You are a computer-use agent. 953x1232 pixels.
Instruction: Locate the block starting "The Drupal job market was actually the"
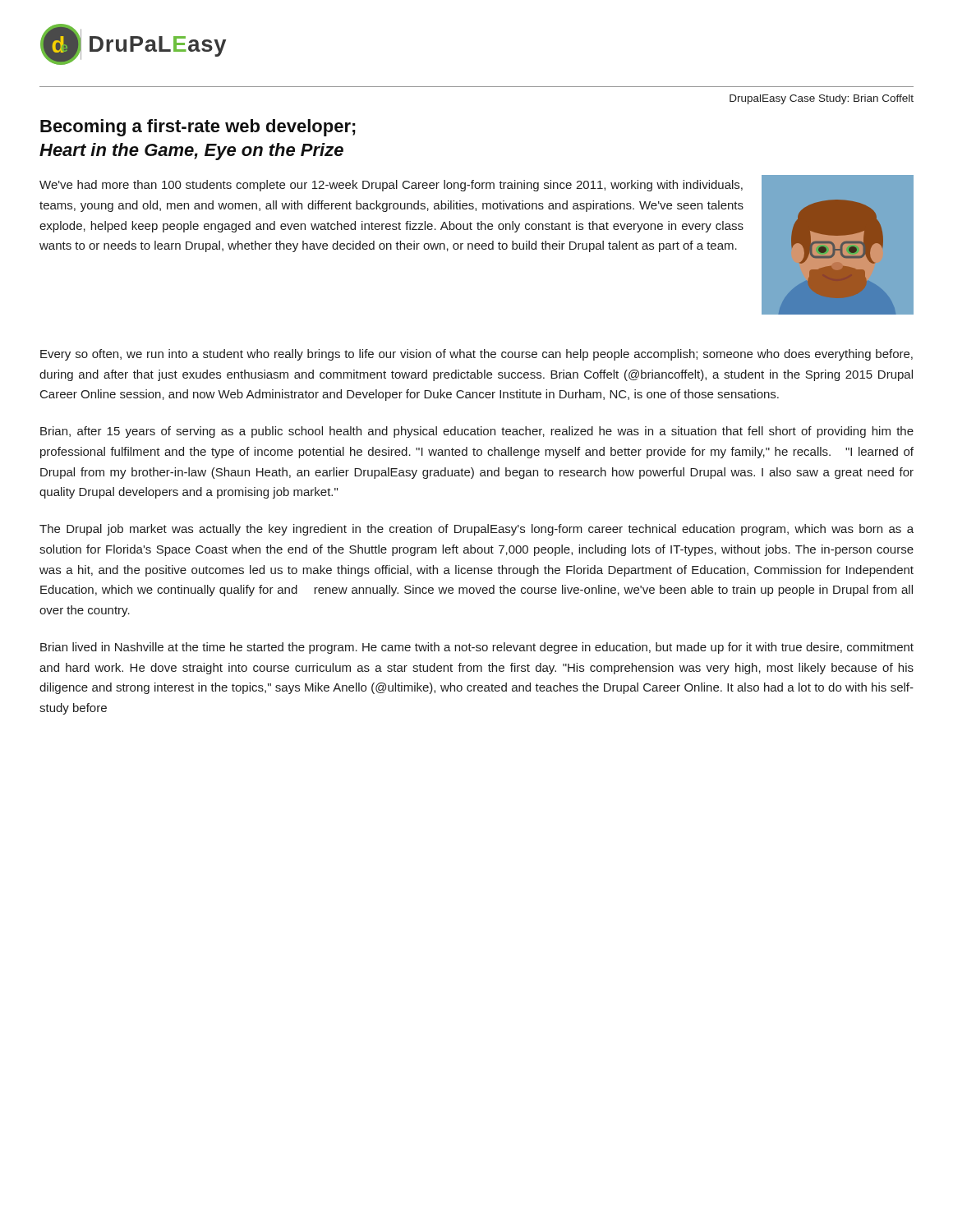(x=476, y=569)
